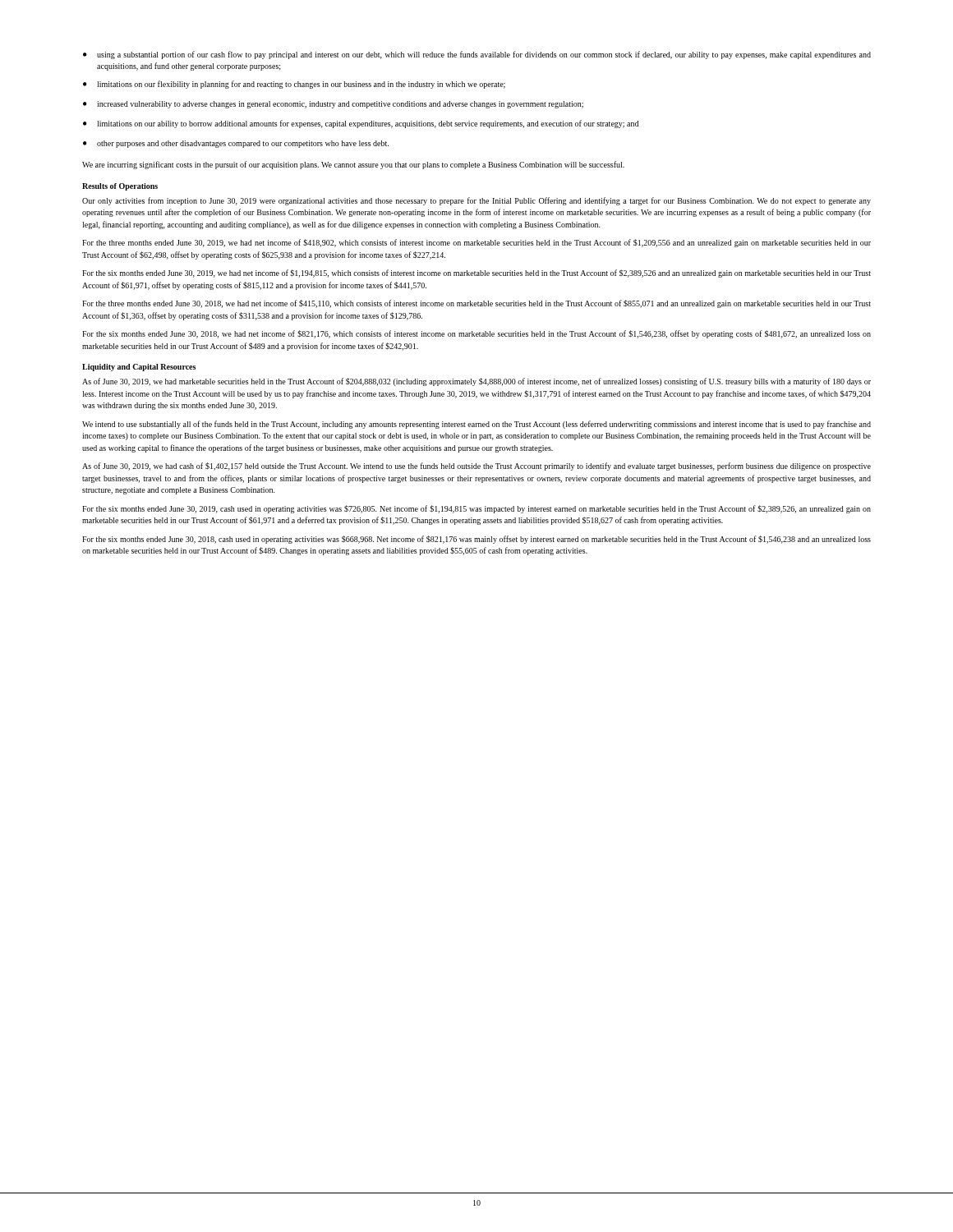Navigate to the passage starting "Liquidity and Capital Resources"
The width and height of the screenshot is (953, 1232).
[139, 367]
